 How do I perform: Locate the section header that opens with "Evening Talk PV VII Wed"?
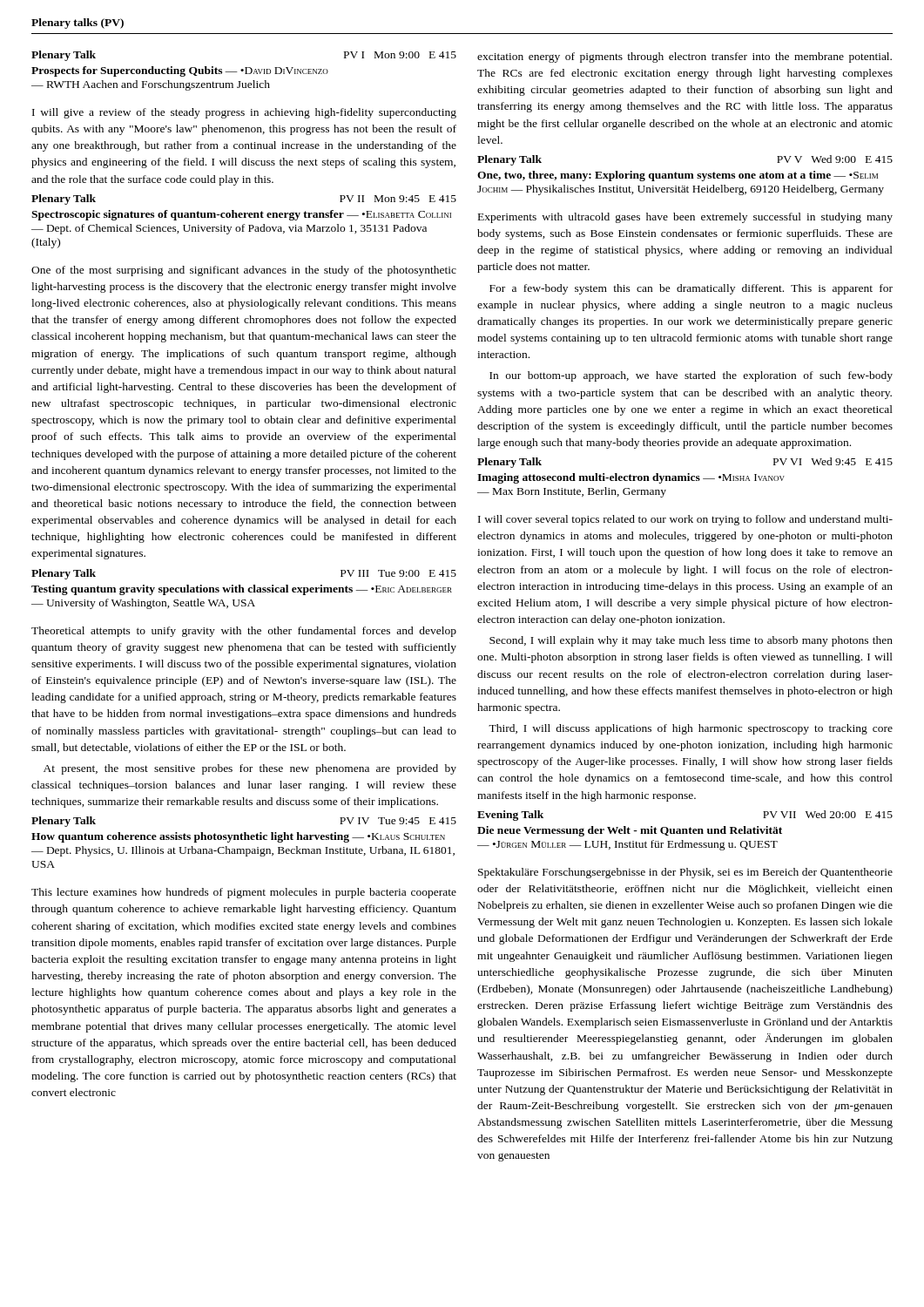(x=685, y=829)
